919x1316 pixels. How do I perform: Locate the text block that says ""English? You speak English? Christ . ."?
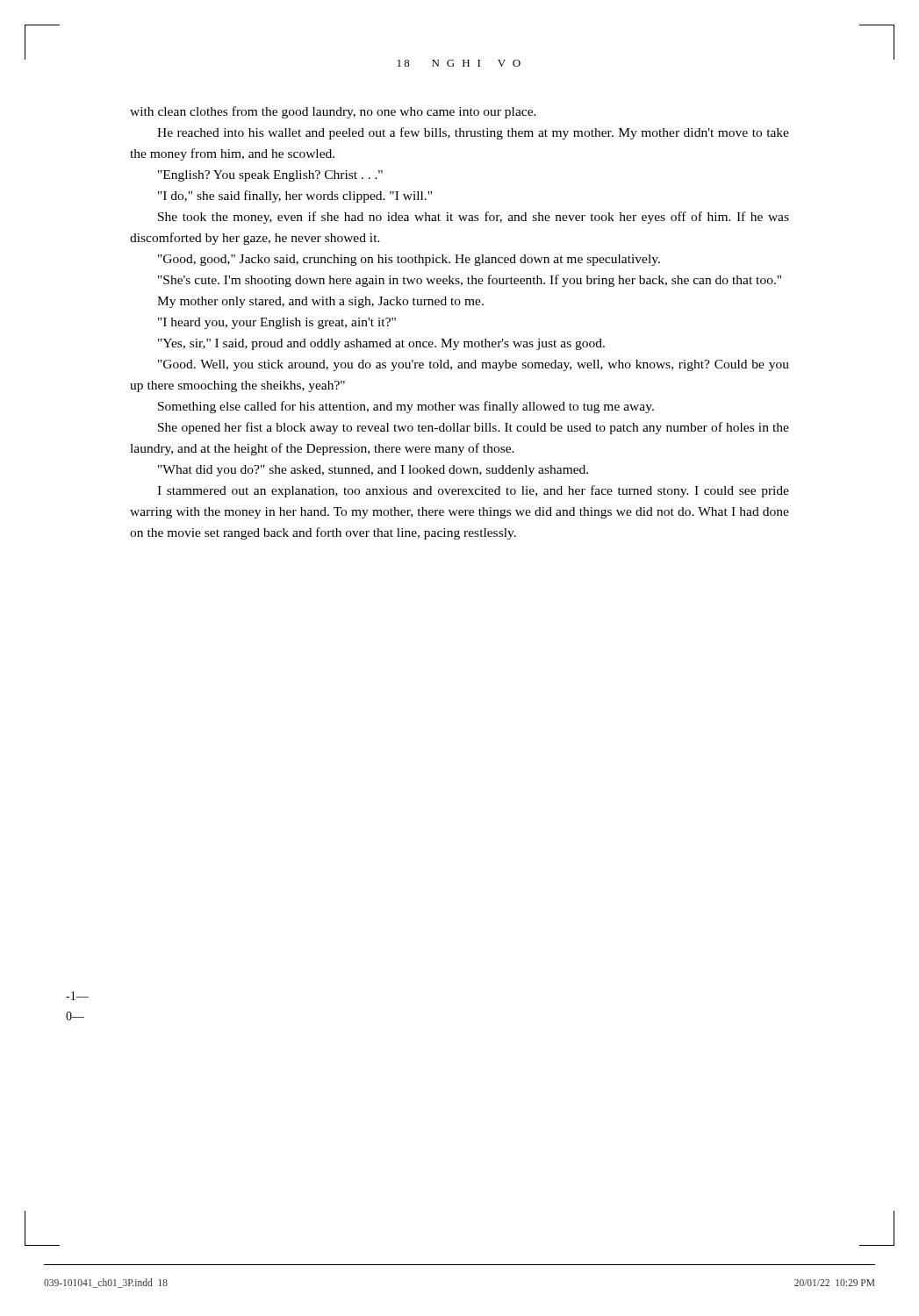270,176
